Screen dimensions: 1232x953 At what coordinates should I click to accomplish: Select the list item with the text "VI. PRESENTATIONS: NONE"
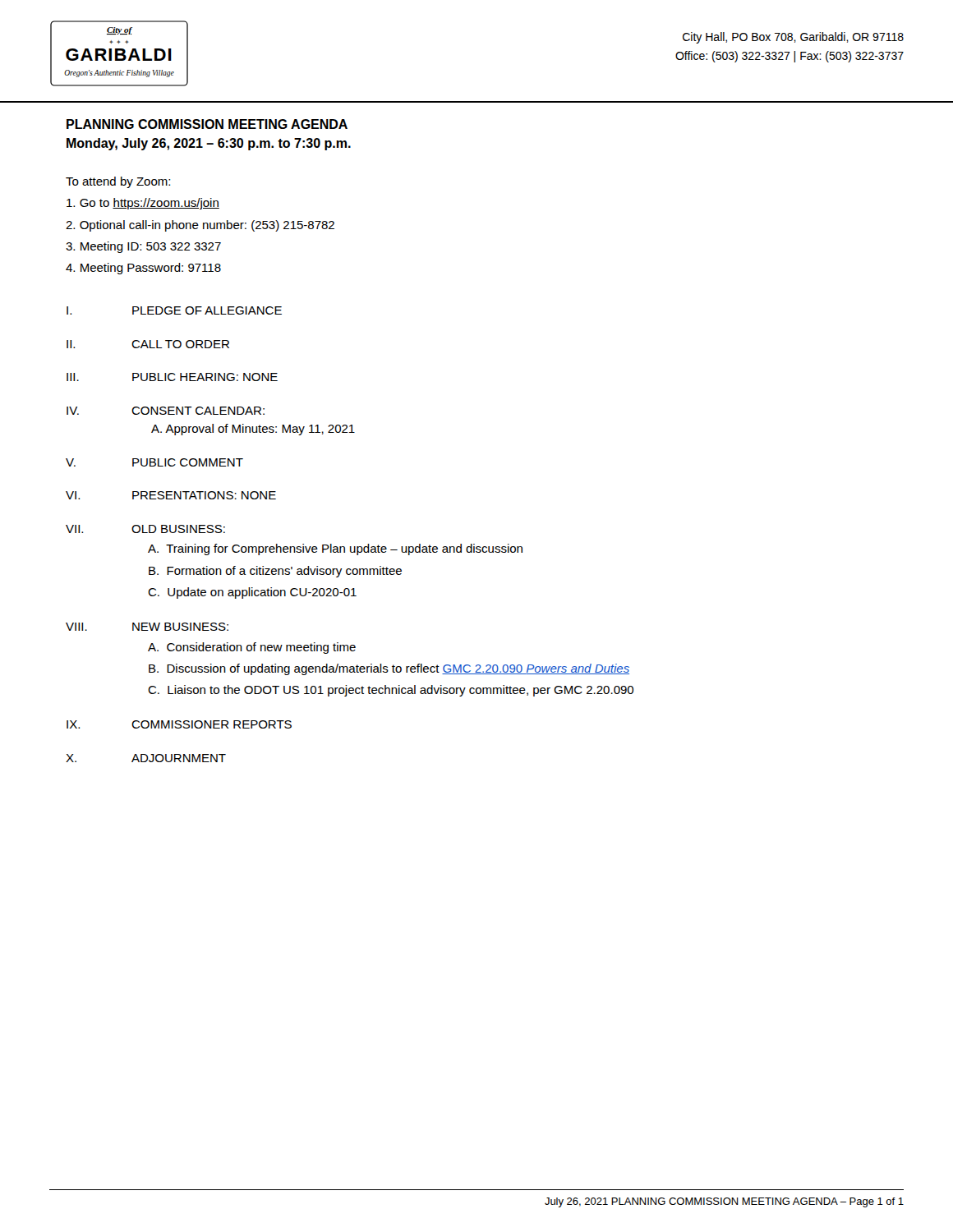(171, 495)
